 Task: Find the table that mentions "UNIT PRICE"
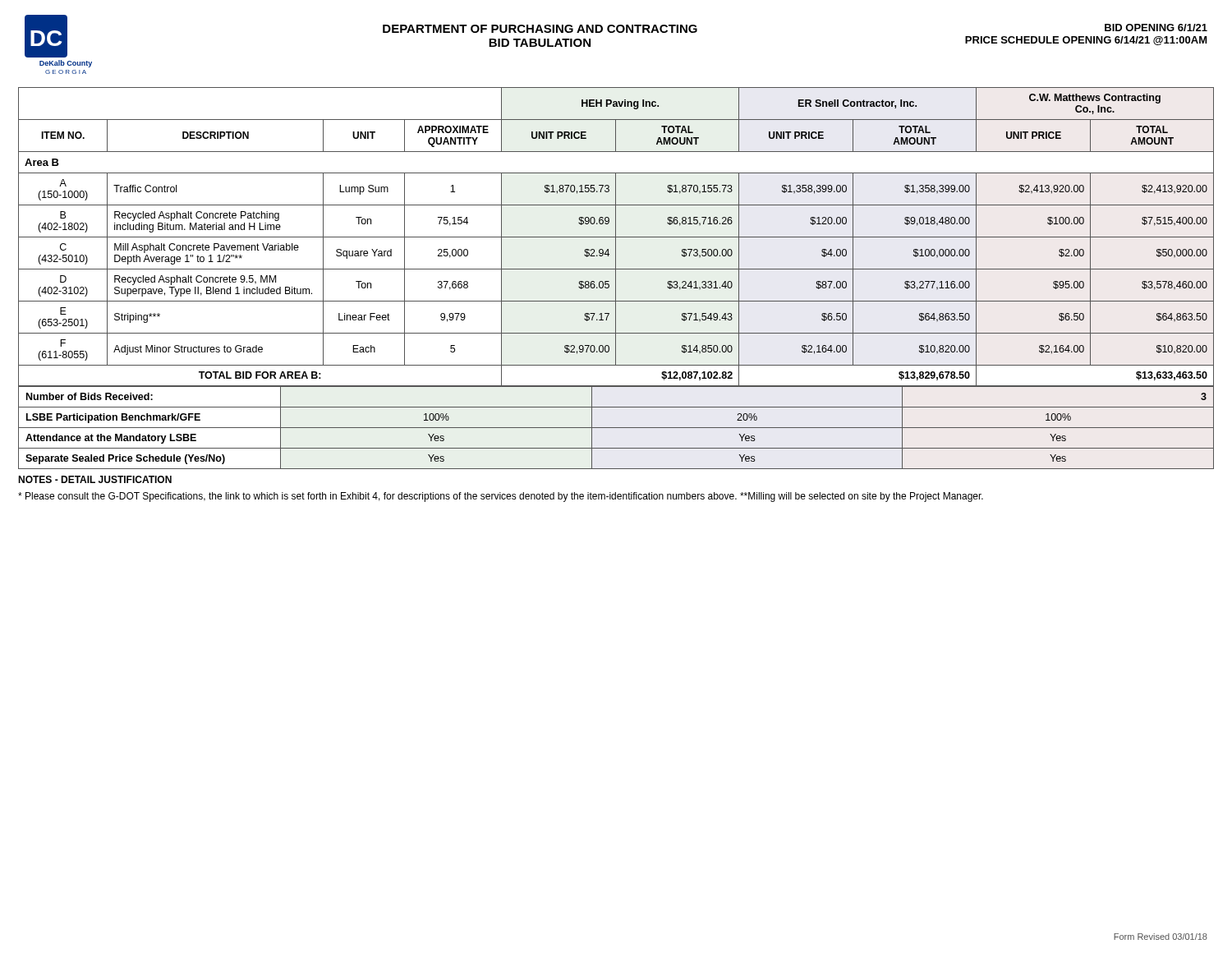[x=616, y=237]
